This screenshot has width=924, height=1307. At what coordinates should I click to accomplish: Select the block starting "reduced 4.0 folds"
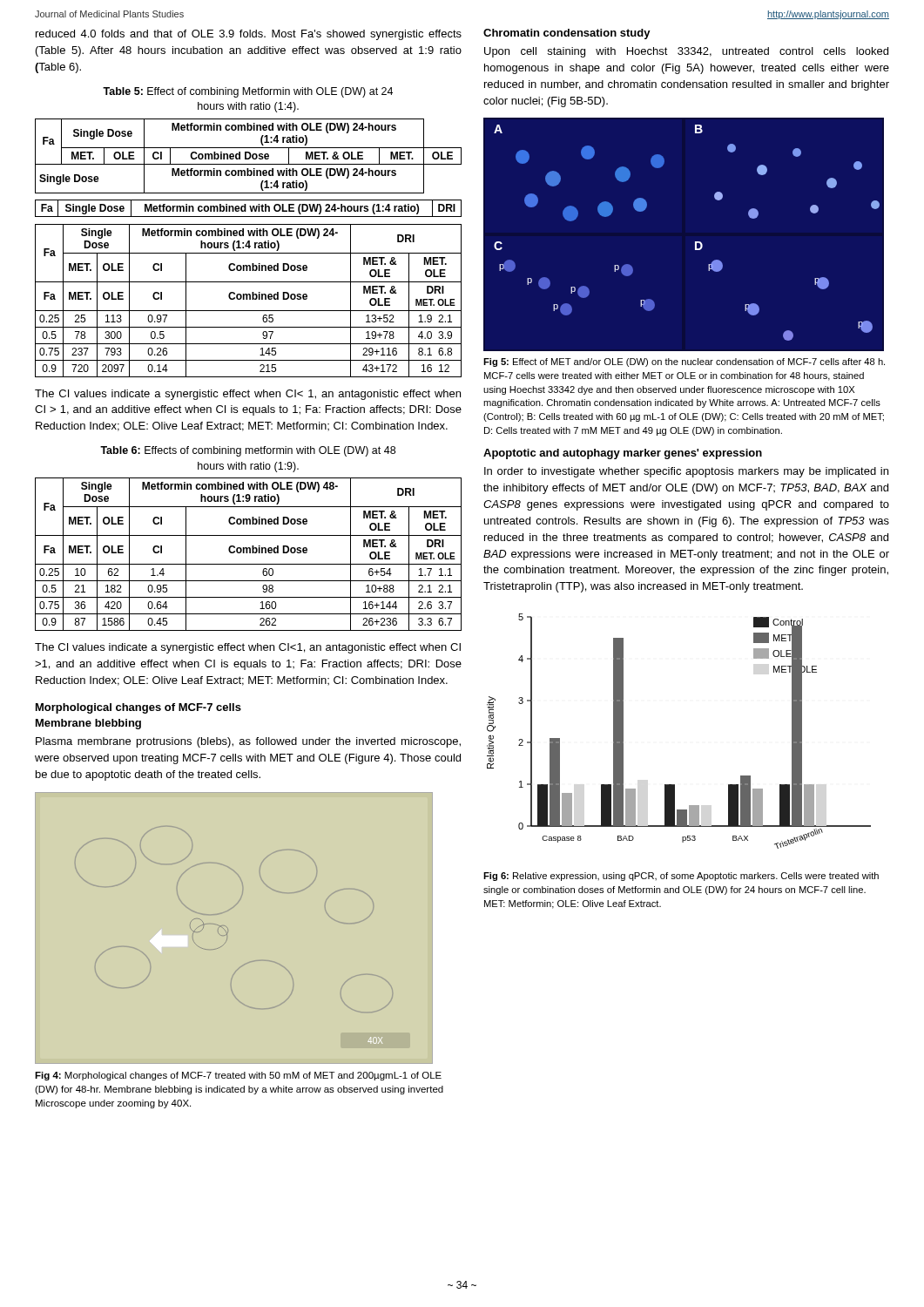pos(248,51)
